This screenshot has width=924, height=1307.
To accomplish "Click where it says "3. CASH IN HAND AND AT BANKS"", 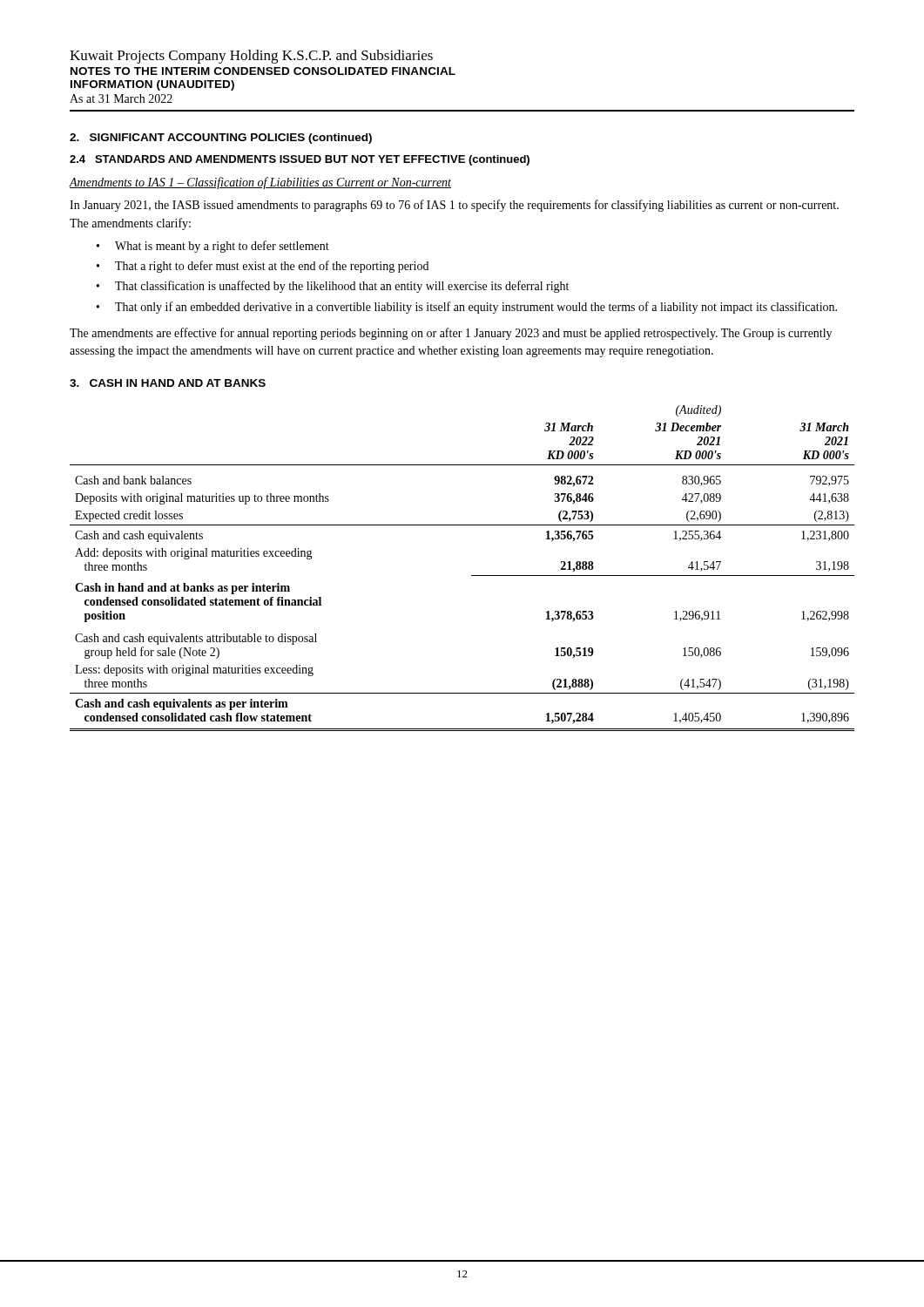I will click(168, 383).
